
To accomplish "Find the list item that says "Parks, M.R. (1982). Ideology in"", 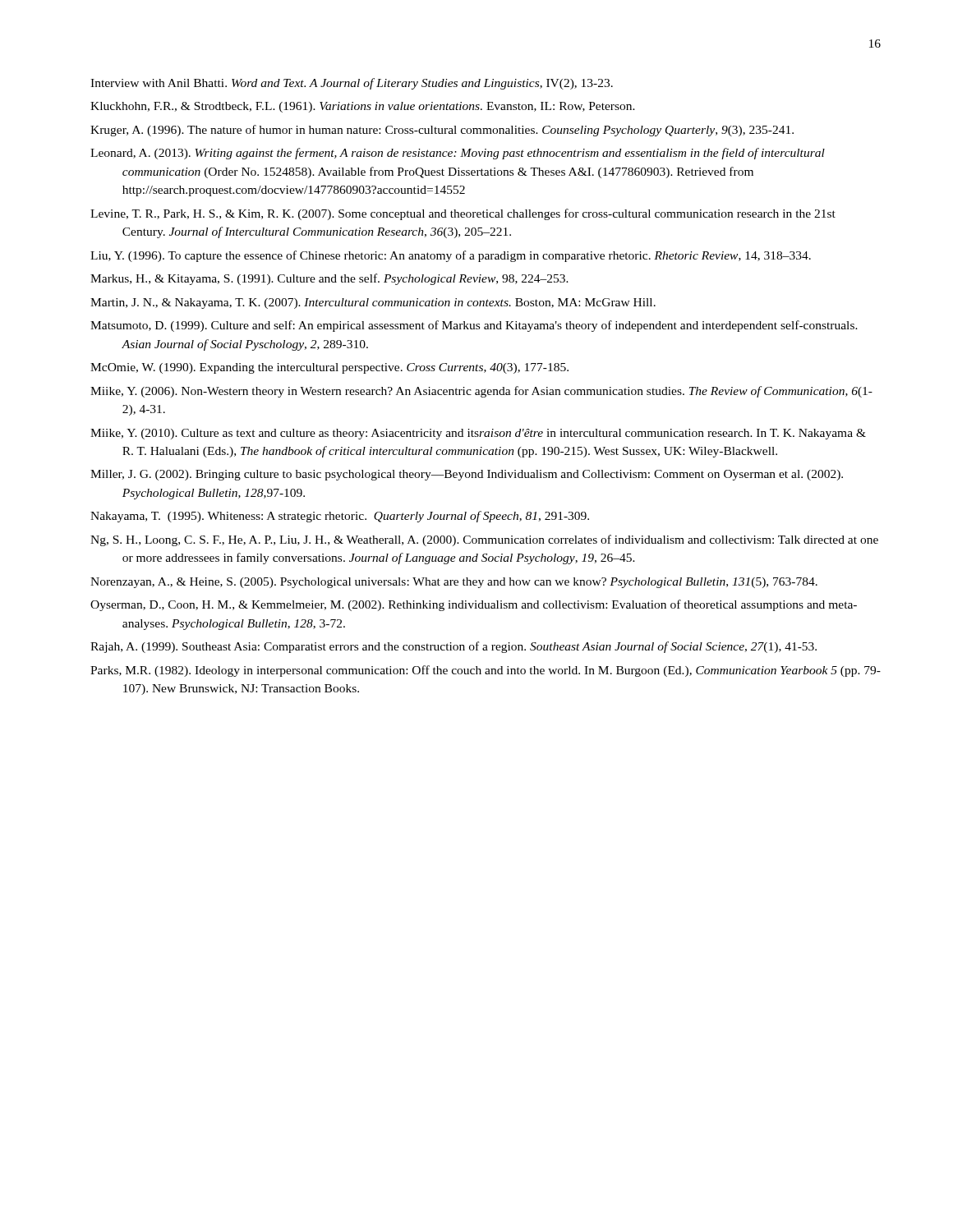I will [485, 679].
